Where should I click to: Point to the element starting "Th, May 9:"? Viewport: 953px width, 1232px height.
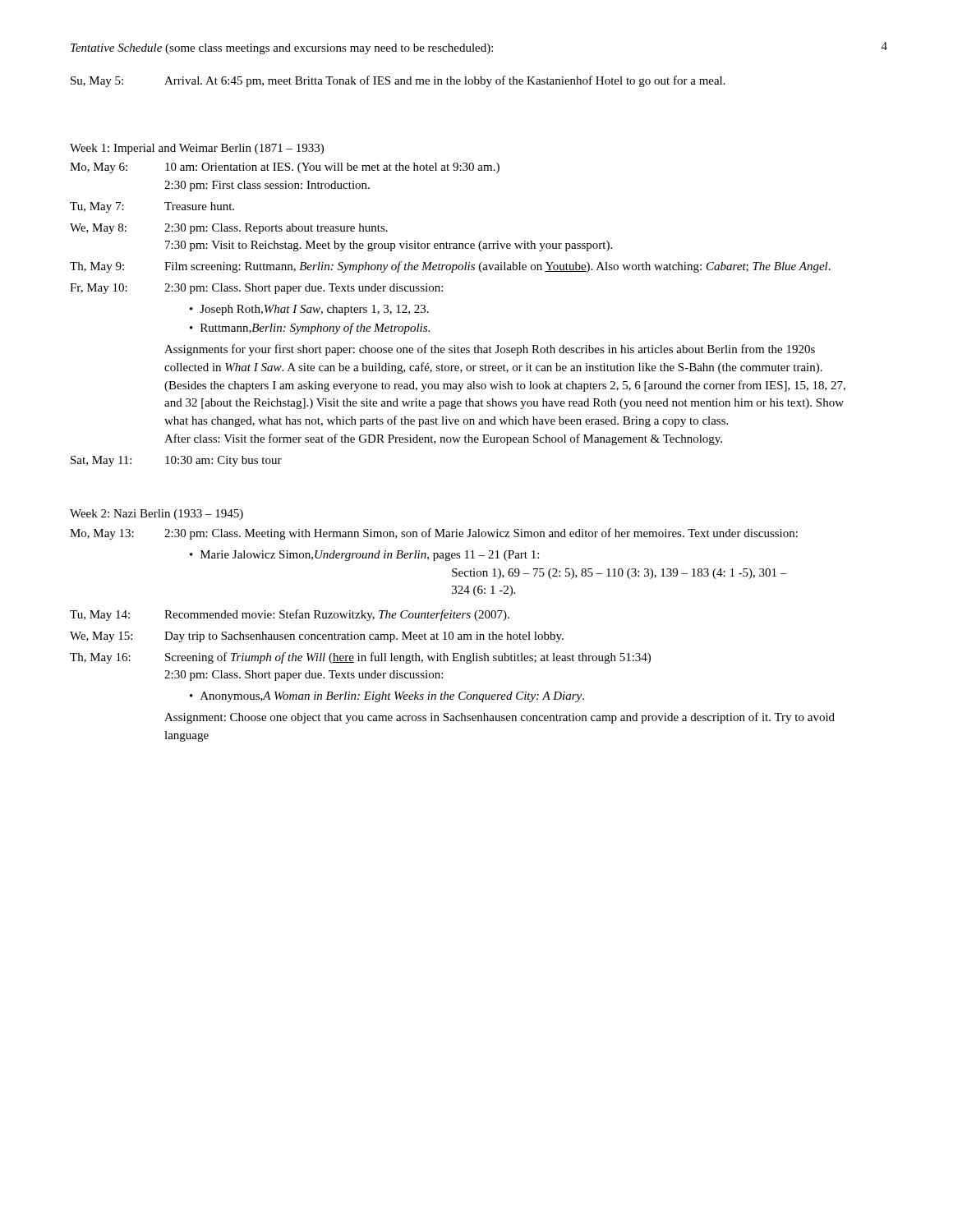click(x=462, y=267)
